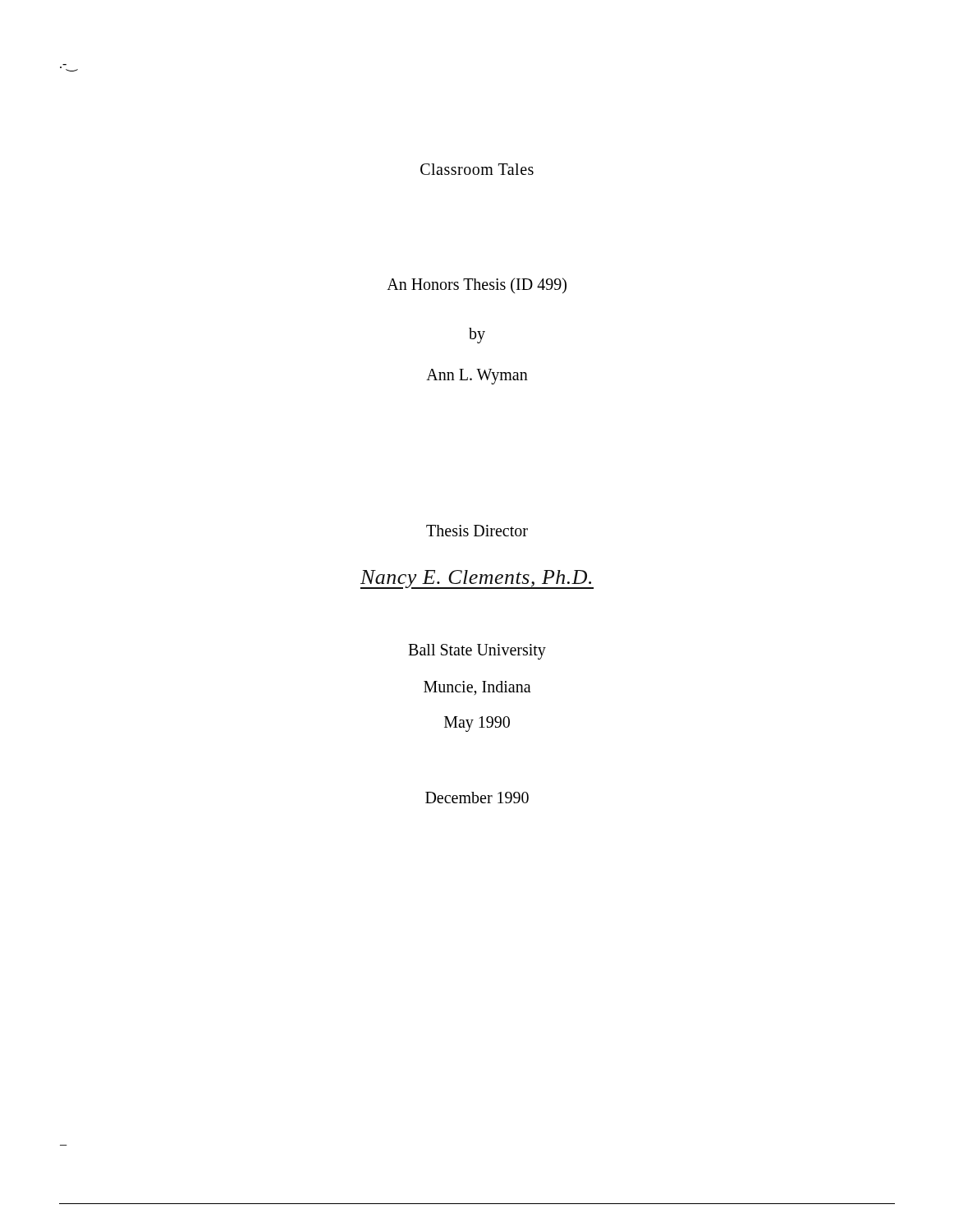Point to the element starting "An Honors Thesis (ID"

(477, 285)
